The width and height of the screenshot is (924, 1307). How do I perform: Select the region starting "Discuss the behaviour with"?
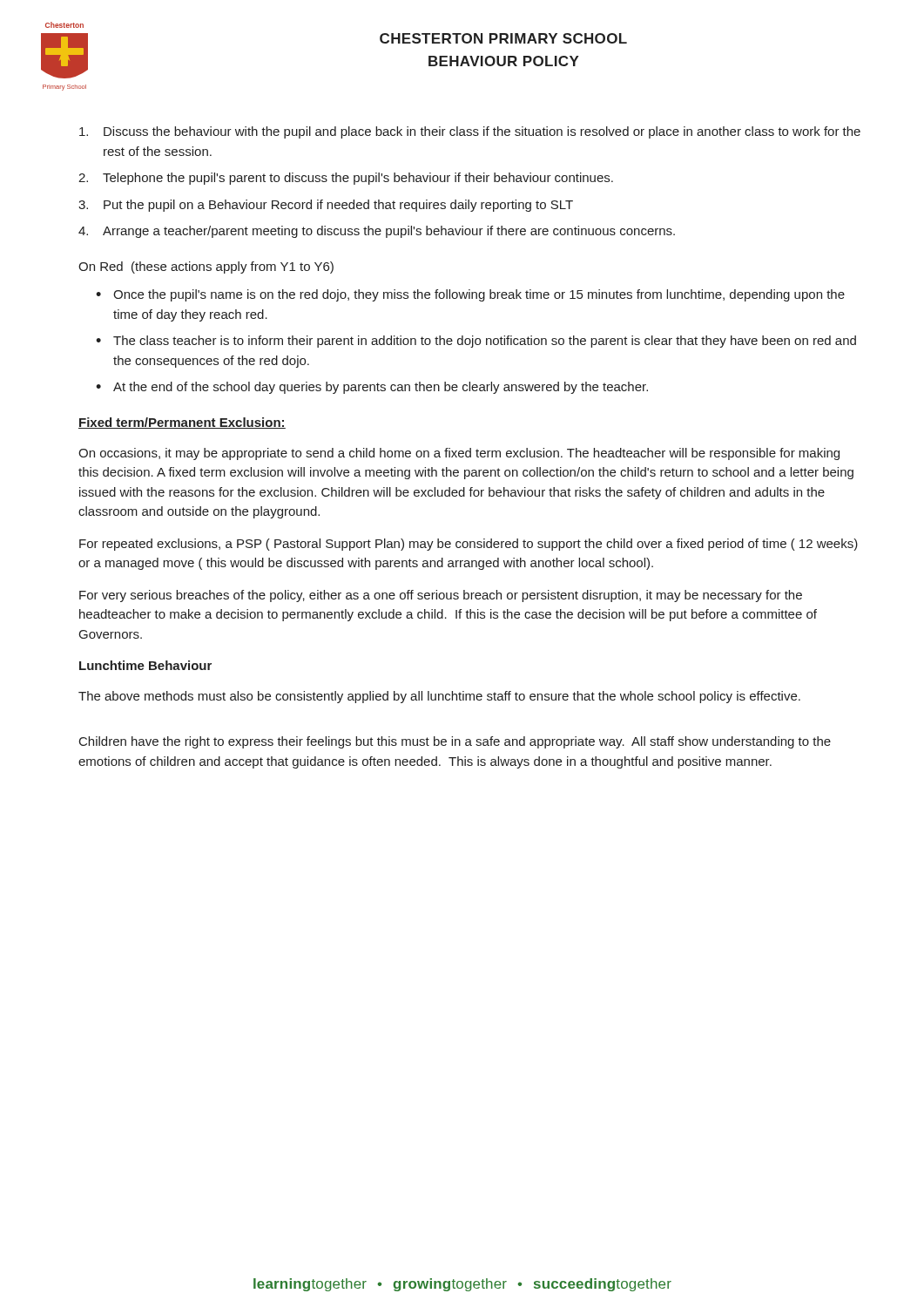pos(471,142)
